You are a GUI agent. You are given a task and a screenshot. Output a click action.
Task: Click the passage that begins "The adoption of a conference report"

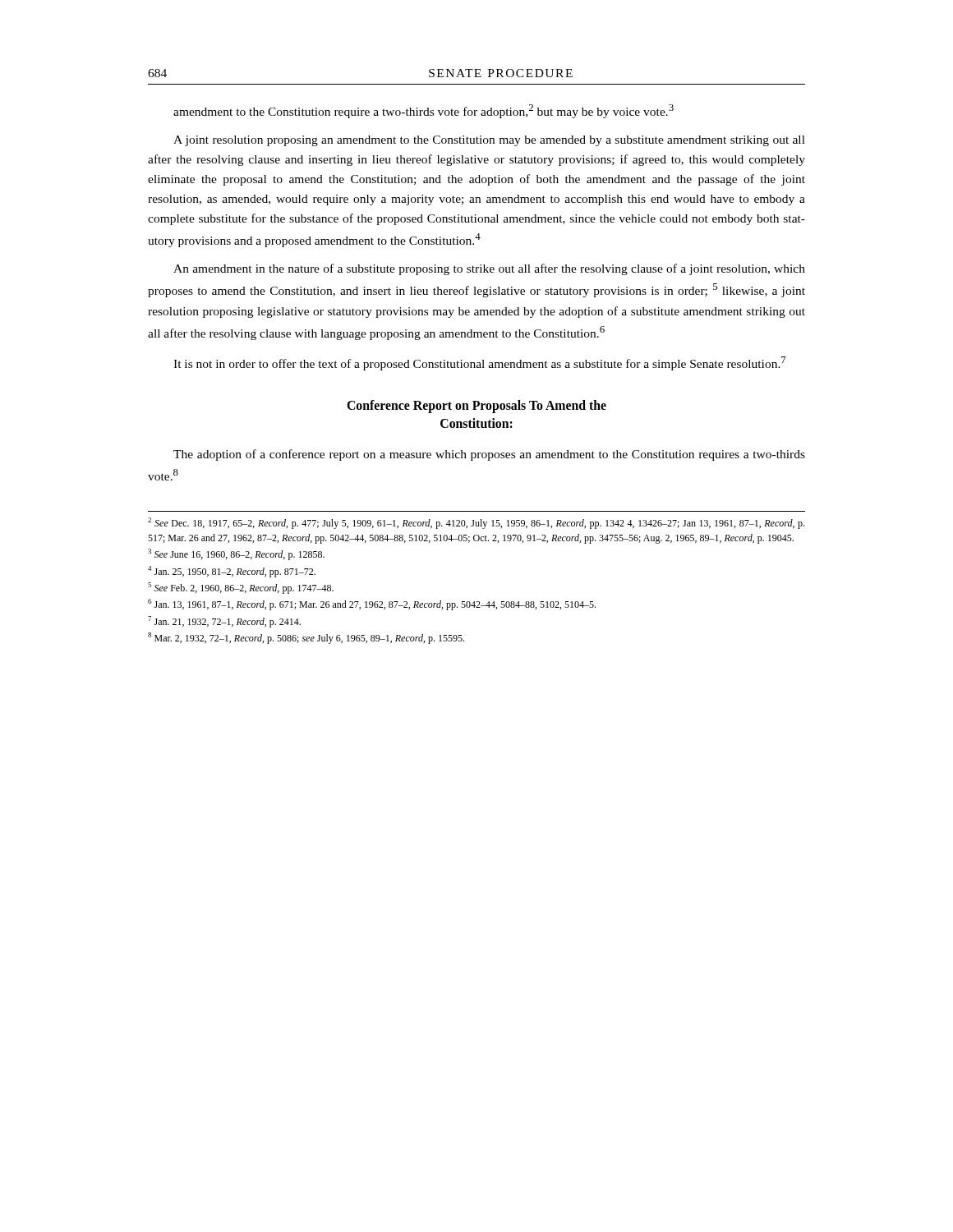476,465
